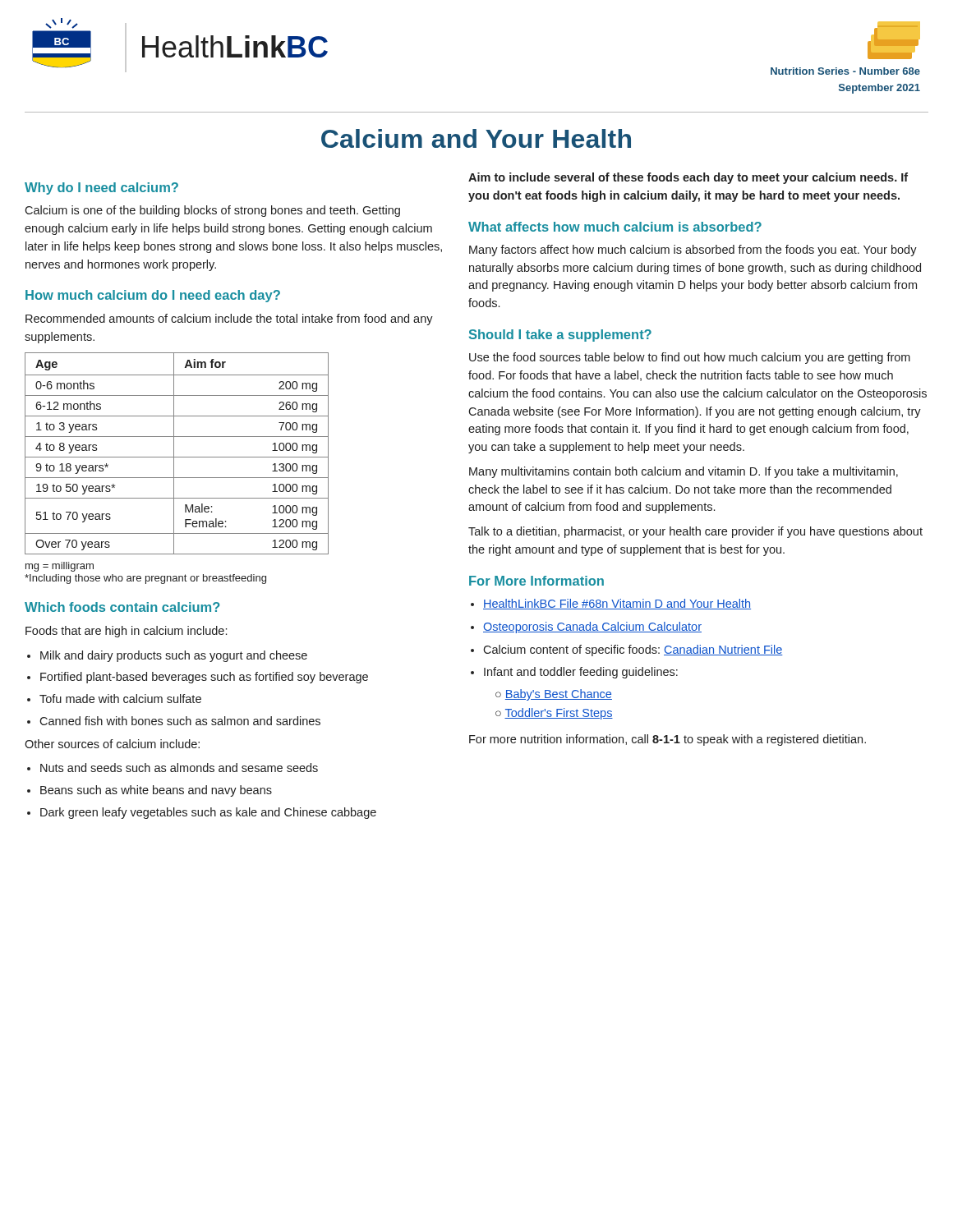
Task: Where does it say "For More Information"?
Action: (536, 580)
